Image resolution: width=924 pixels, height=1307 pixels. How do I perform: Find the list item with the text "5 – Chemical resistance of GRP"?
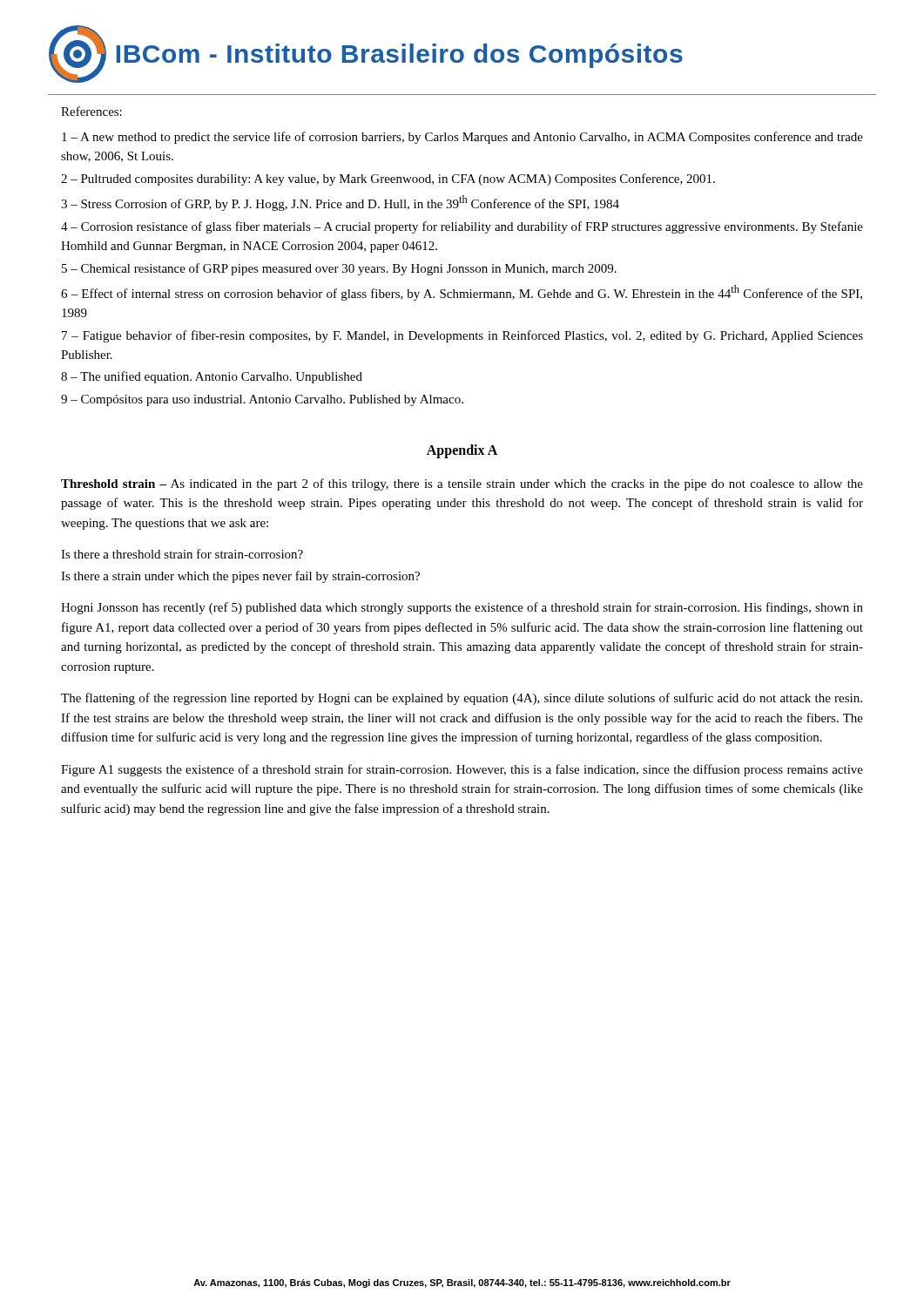[339, 268]
